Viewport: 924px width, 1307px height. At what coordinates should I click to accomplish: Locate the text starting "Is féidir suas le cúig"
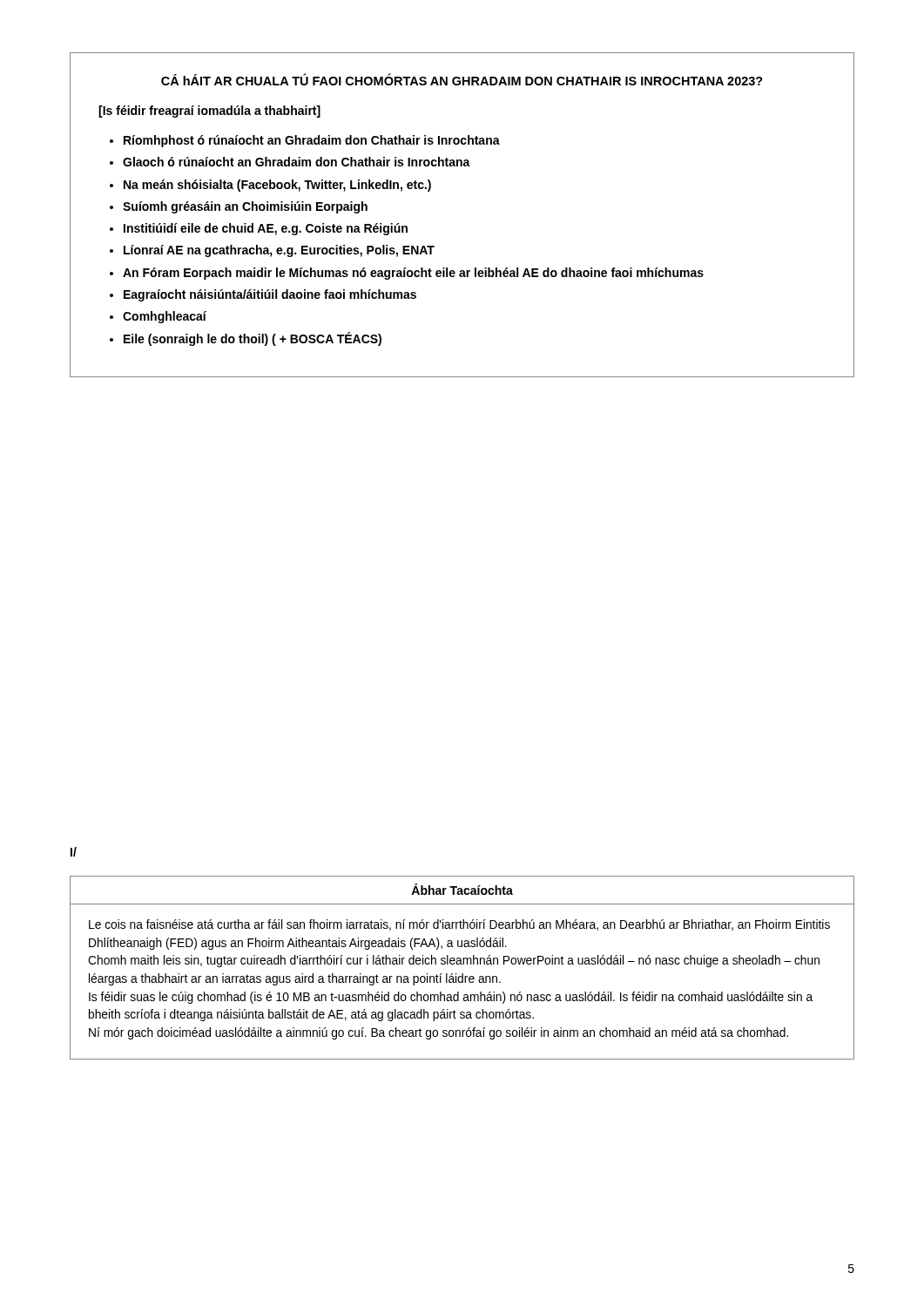coord(462,1007)
